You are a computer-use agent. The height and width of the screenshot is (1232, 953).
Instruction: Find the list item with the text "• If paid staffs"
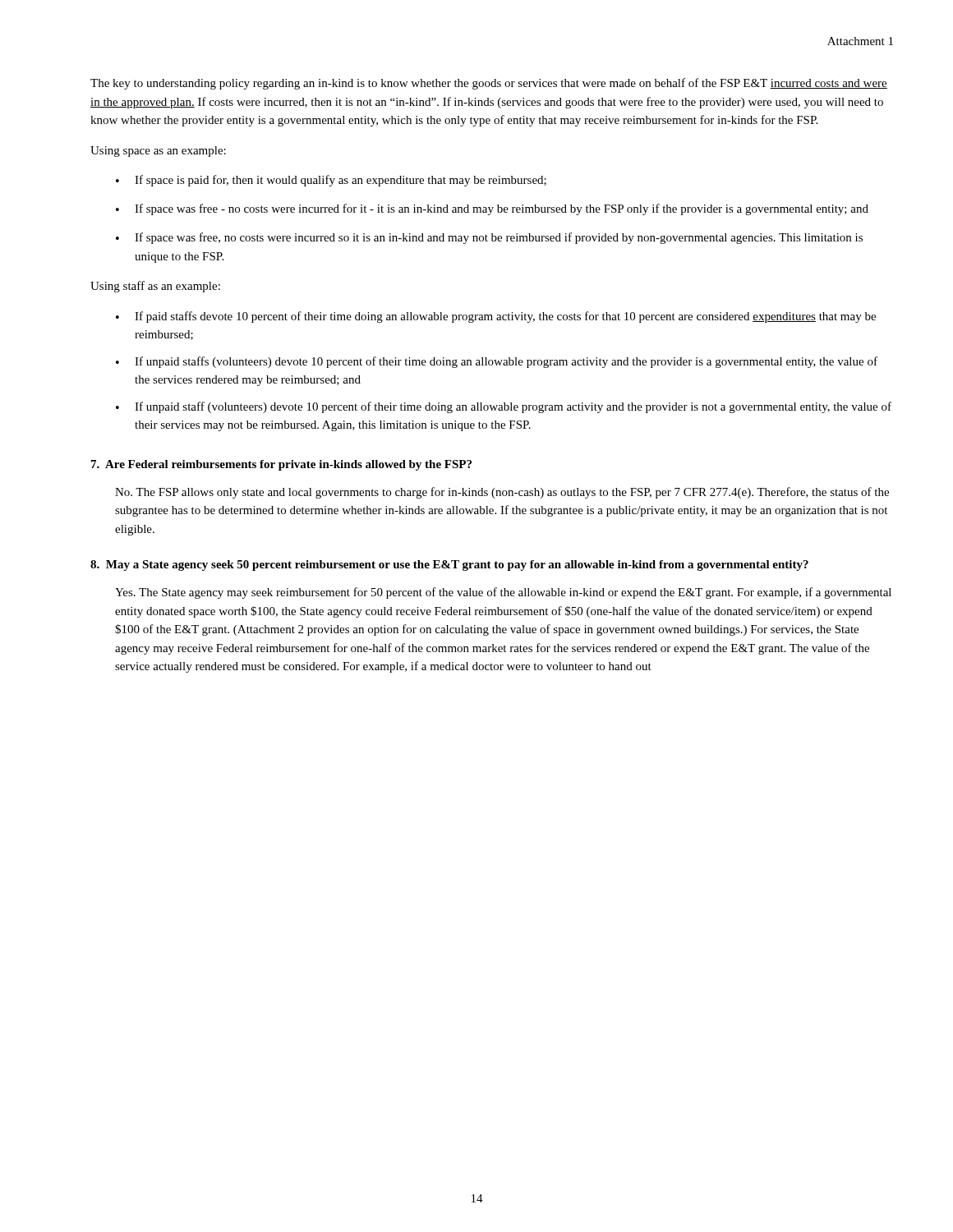pyautogui.click(x=504, y=325)
